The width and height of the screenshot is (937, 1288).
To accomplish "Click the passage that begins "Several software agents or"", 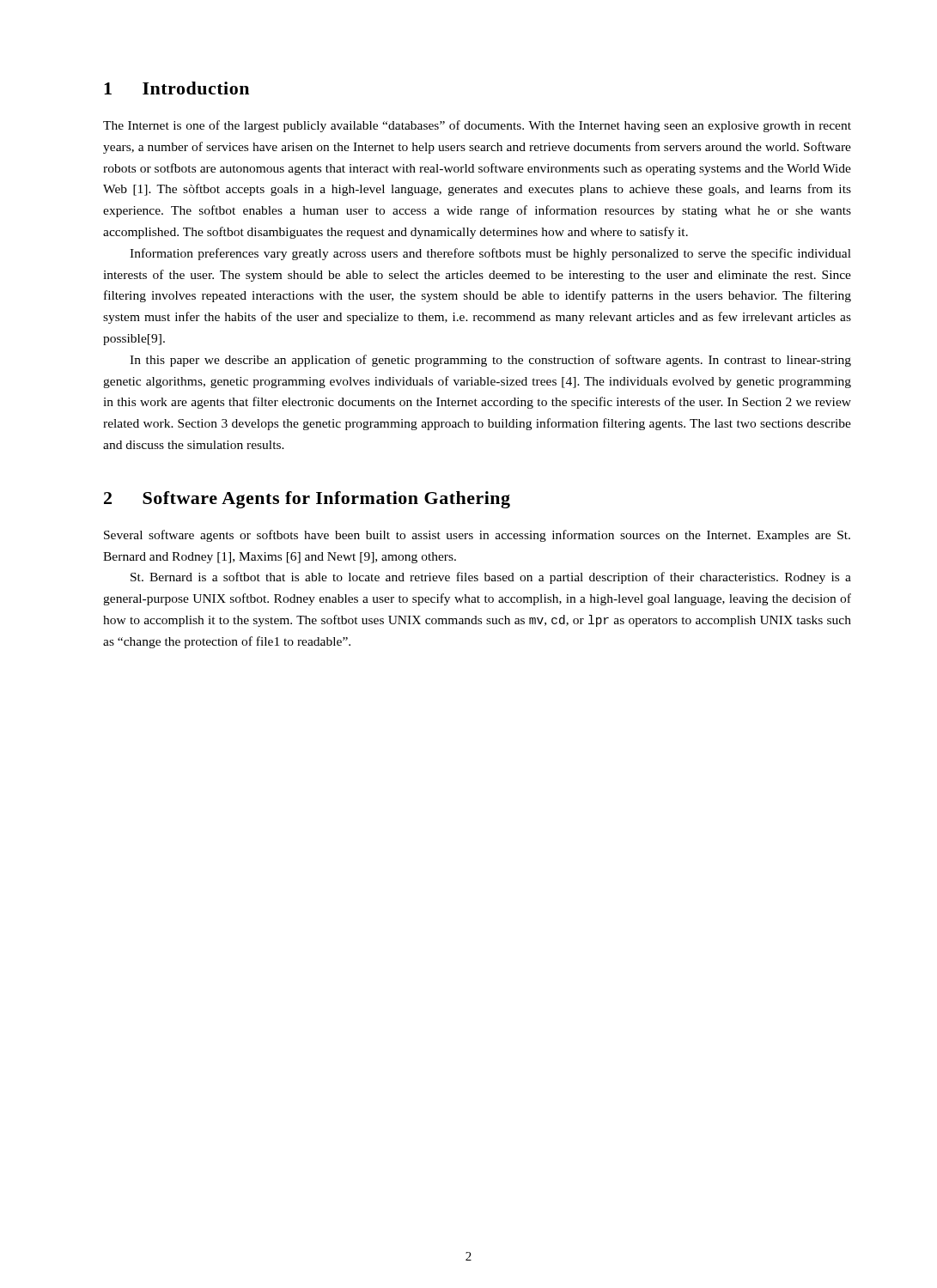I will click(477, 546).
